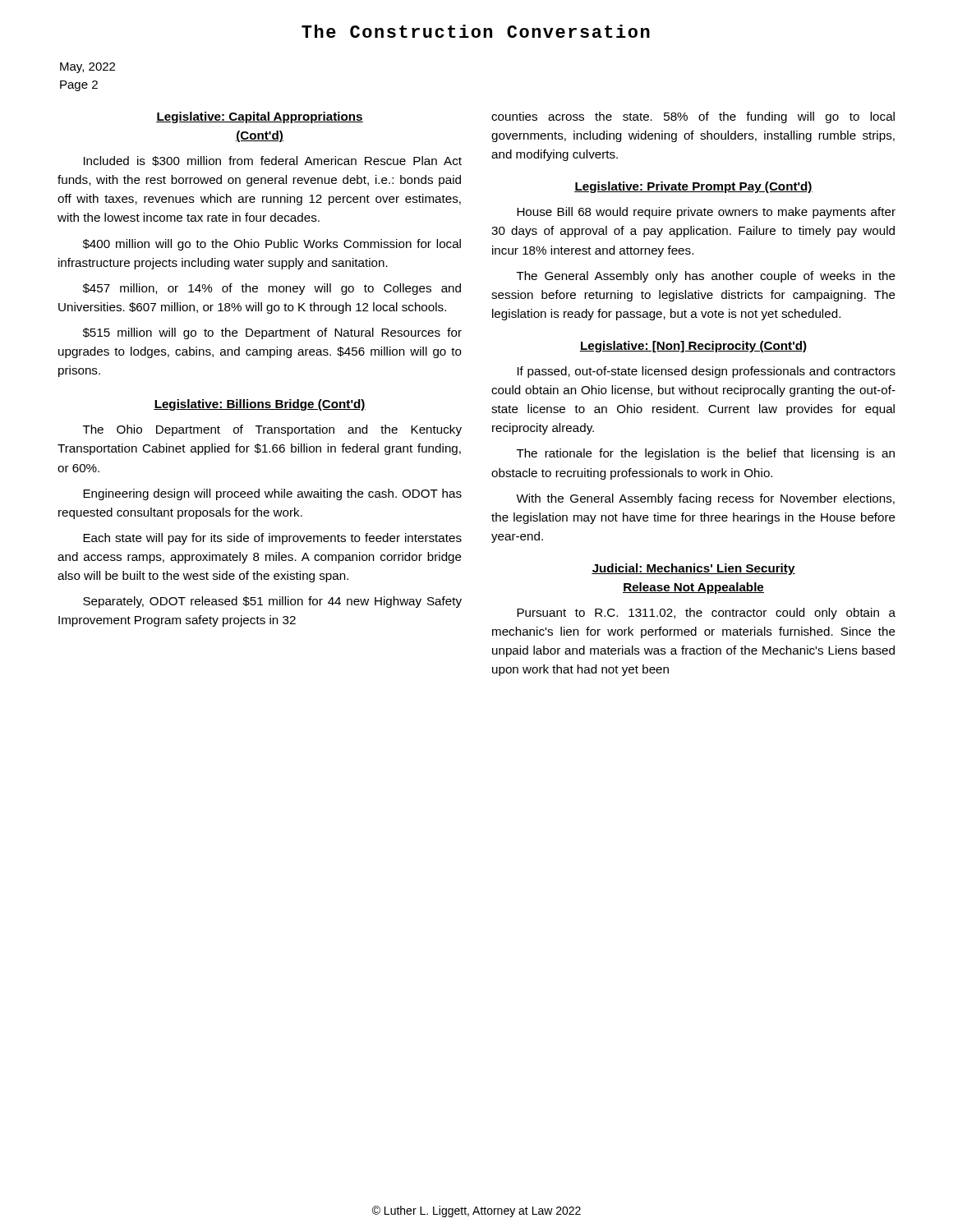The image size is (953, 1232).
Task: Click on the section header with the text "Legislative: [Non] Reciprocity (Cont'd)"
Action: pos(693,345)
